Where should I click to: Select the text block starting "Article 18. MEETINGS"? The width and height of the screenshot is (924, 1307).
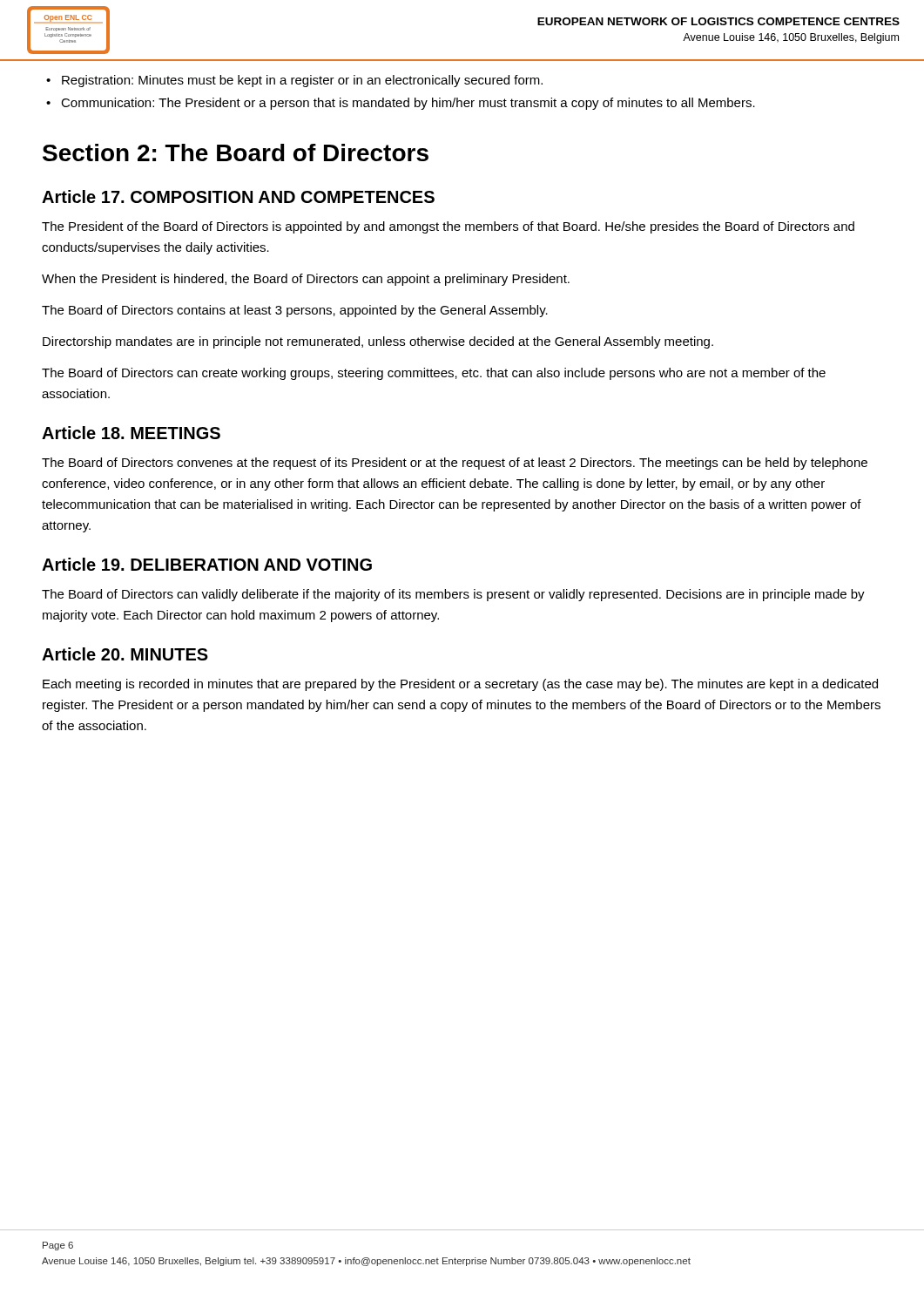pos(131,433)
